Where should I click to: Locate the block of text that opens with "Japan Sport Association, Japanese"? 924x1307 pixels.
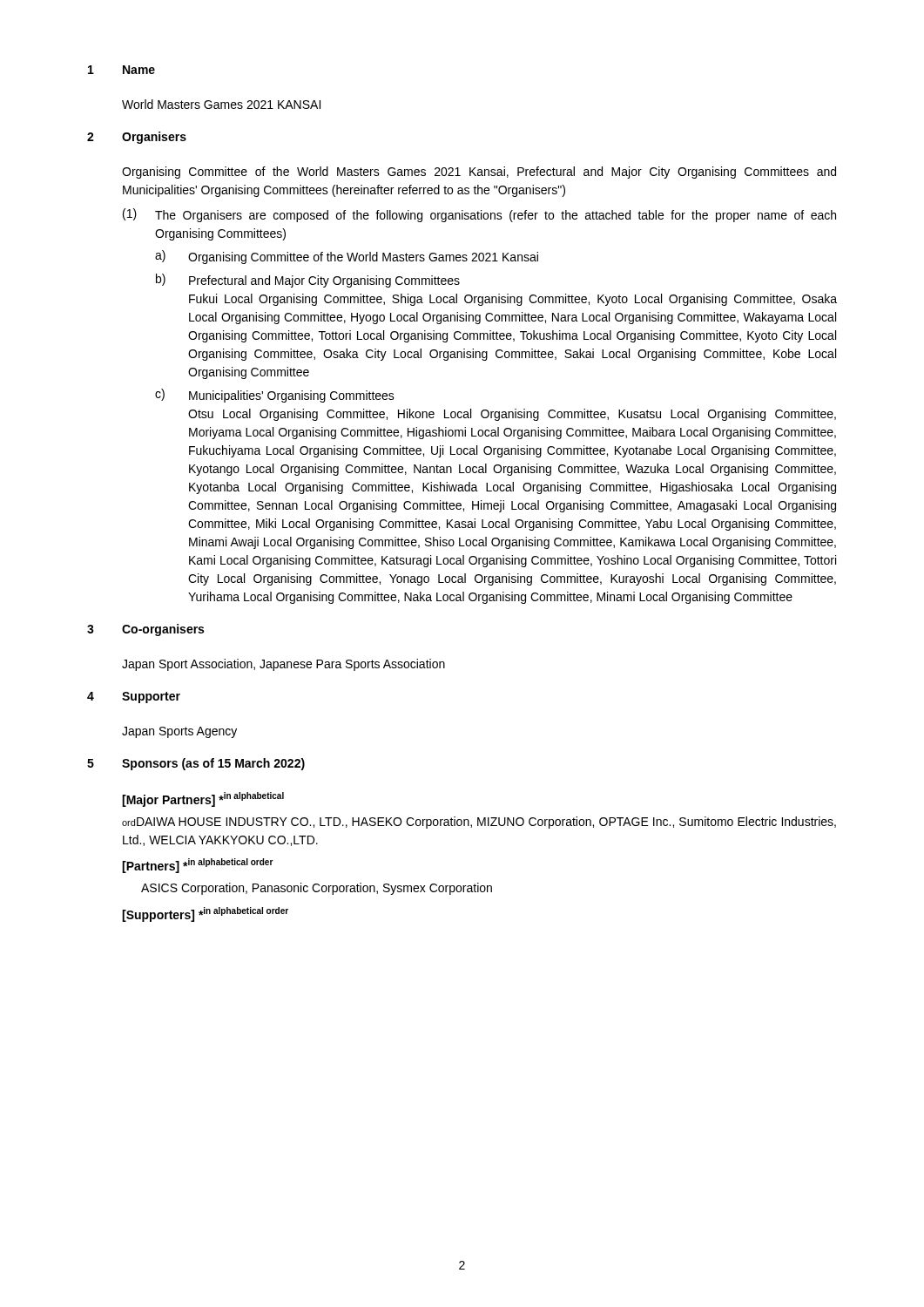pos(283,665)
